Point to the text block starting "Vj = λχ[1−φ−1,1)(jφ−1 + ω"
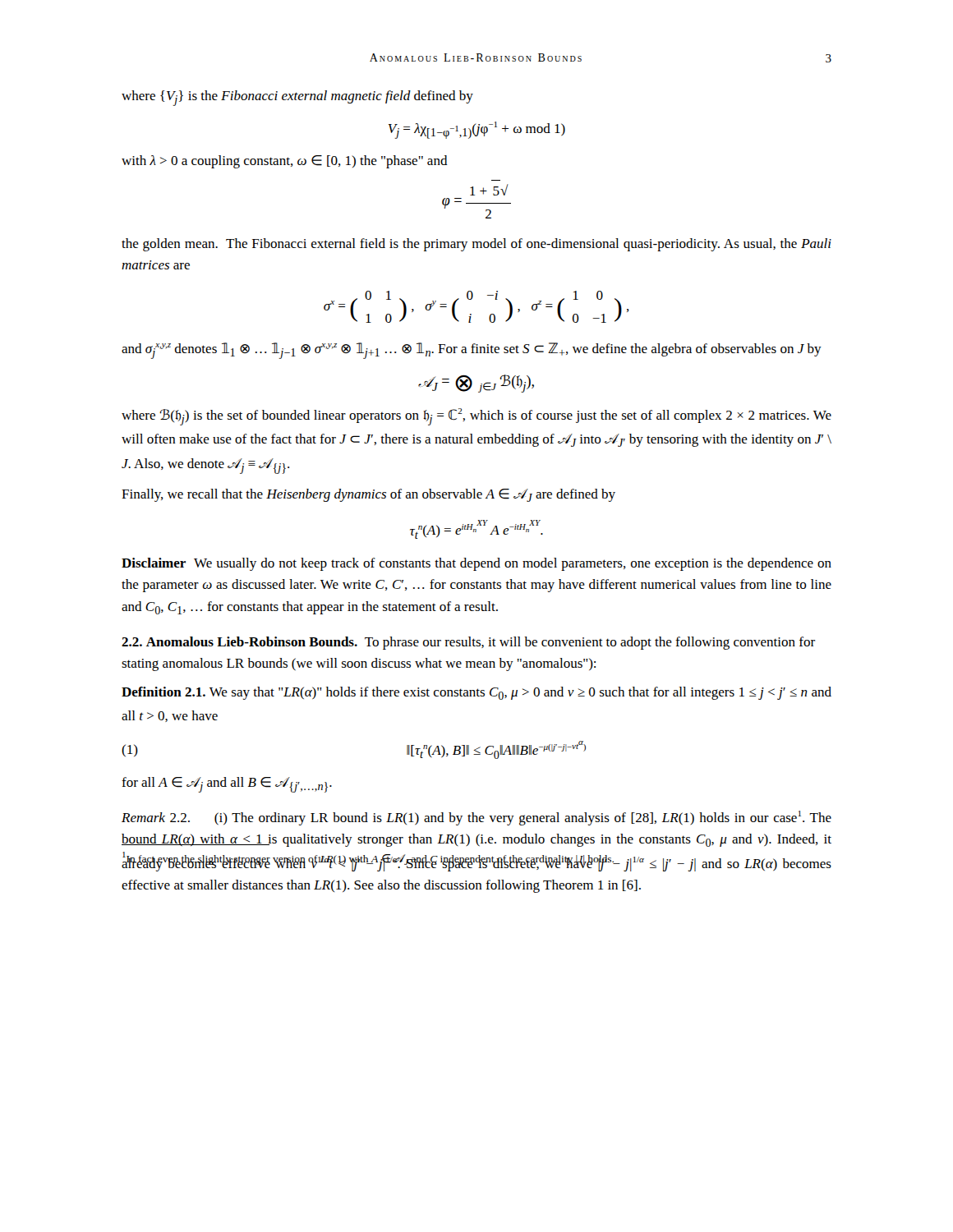Screen dimensions: 1232x953 coord(476,129)
